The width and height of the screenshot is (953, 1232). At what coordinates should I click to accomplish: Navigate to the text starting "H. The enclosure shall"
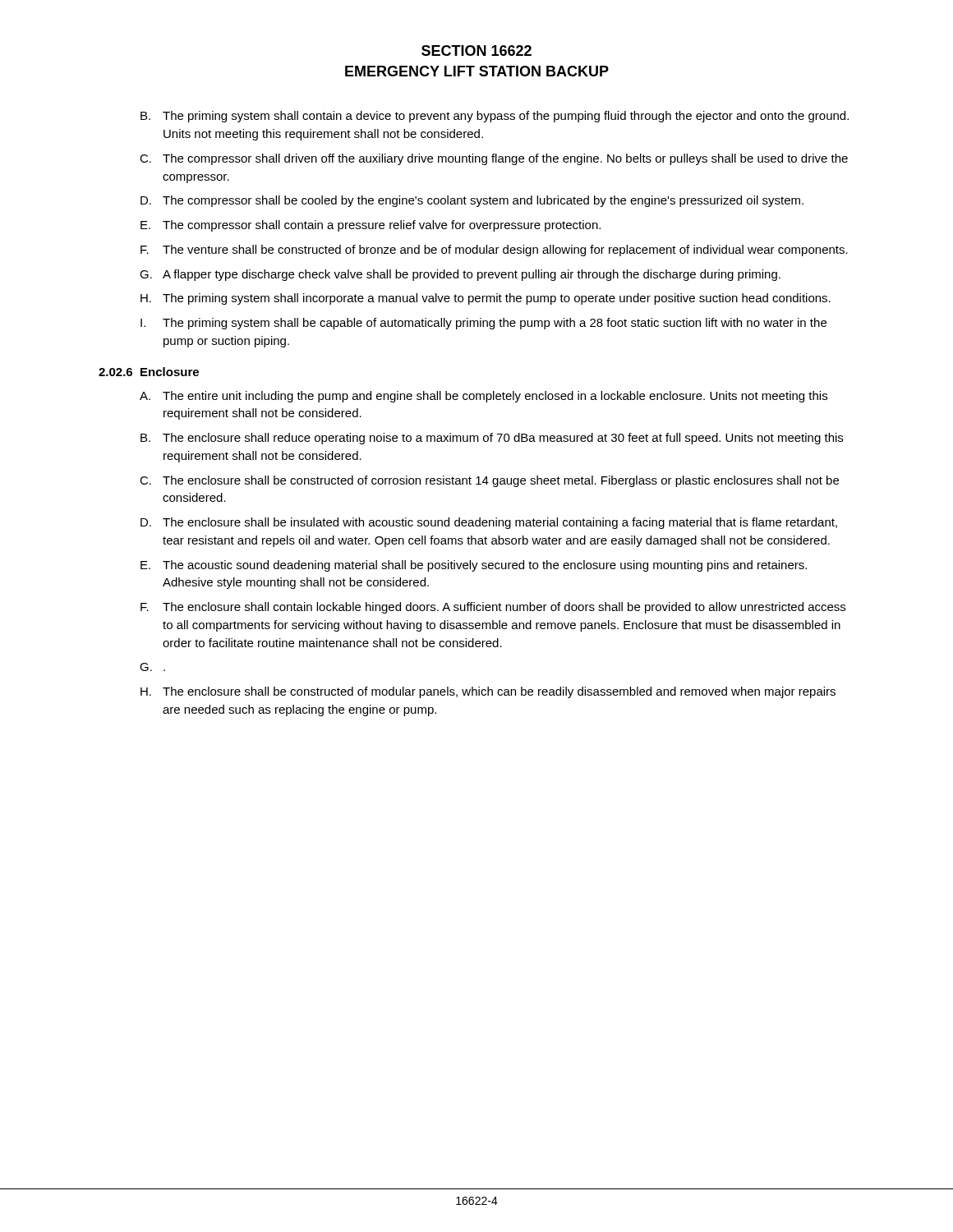[497, 701]
